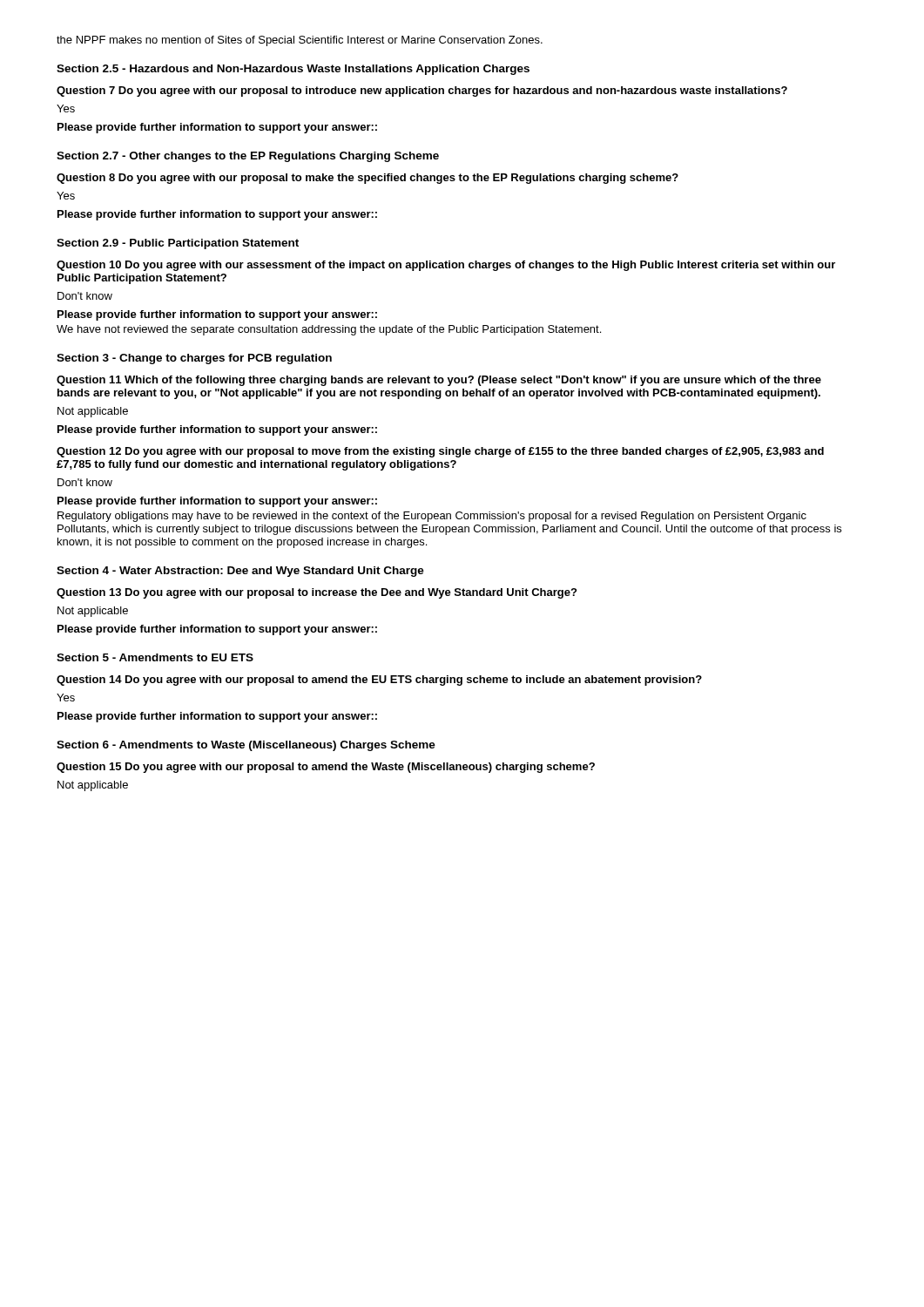The image size is (924, 1307).
Task: Click the passage that begins "Question 13 Do you agree with our proposal"
Action: click(317, 592)
